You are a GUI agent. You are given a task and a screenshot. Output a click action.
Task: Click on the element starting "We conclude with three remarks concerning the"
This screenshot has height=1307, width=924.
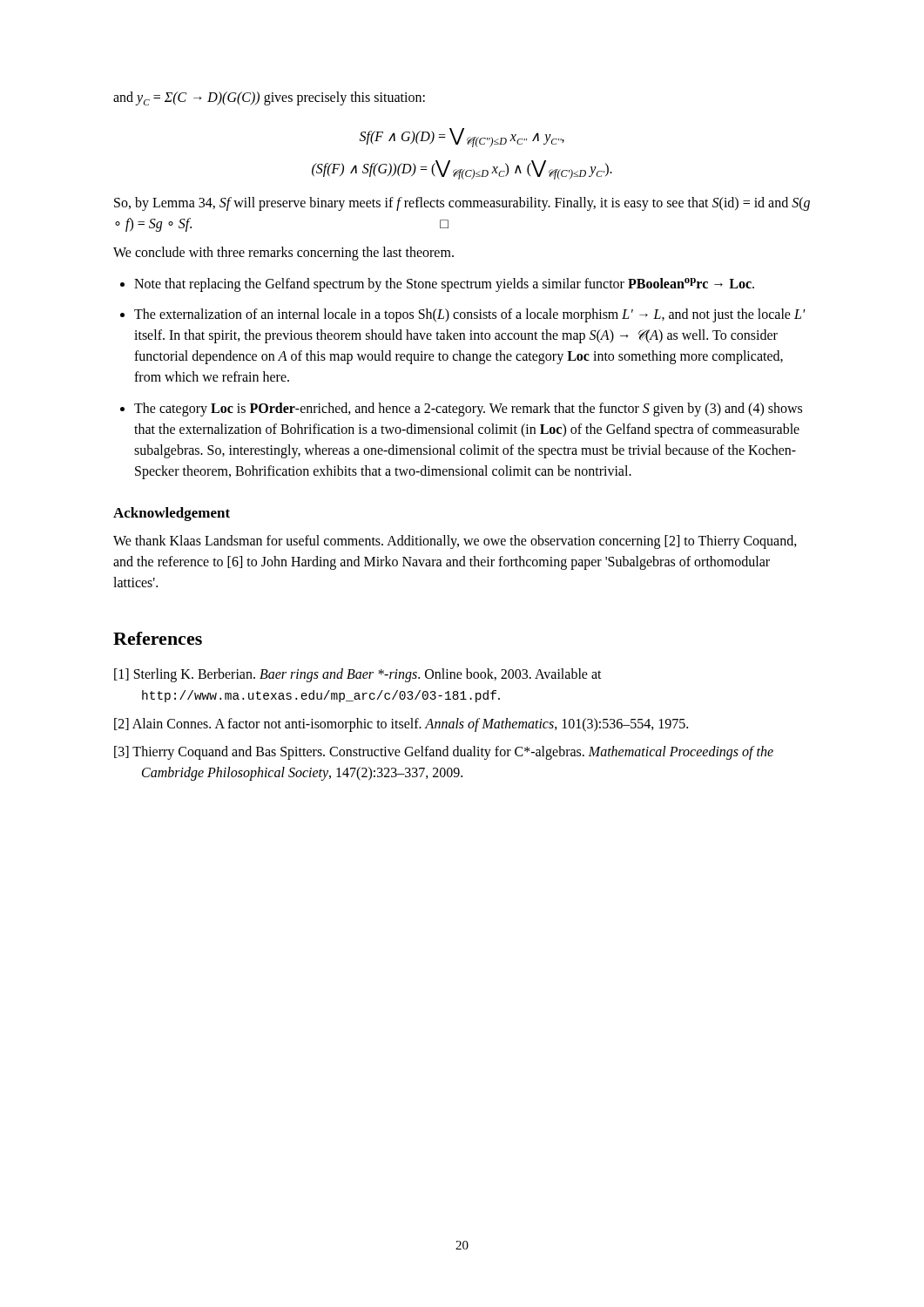pos(284,253)
